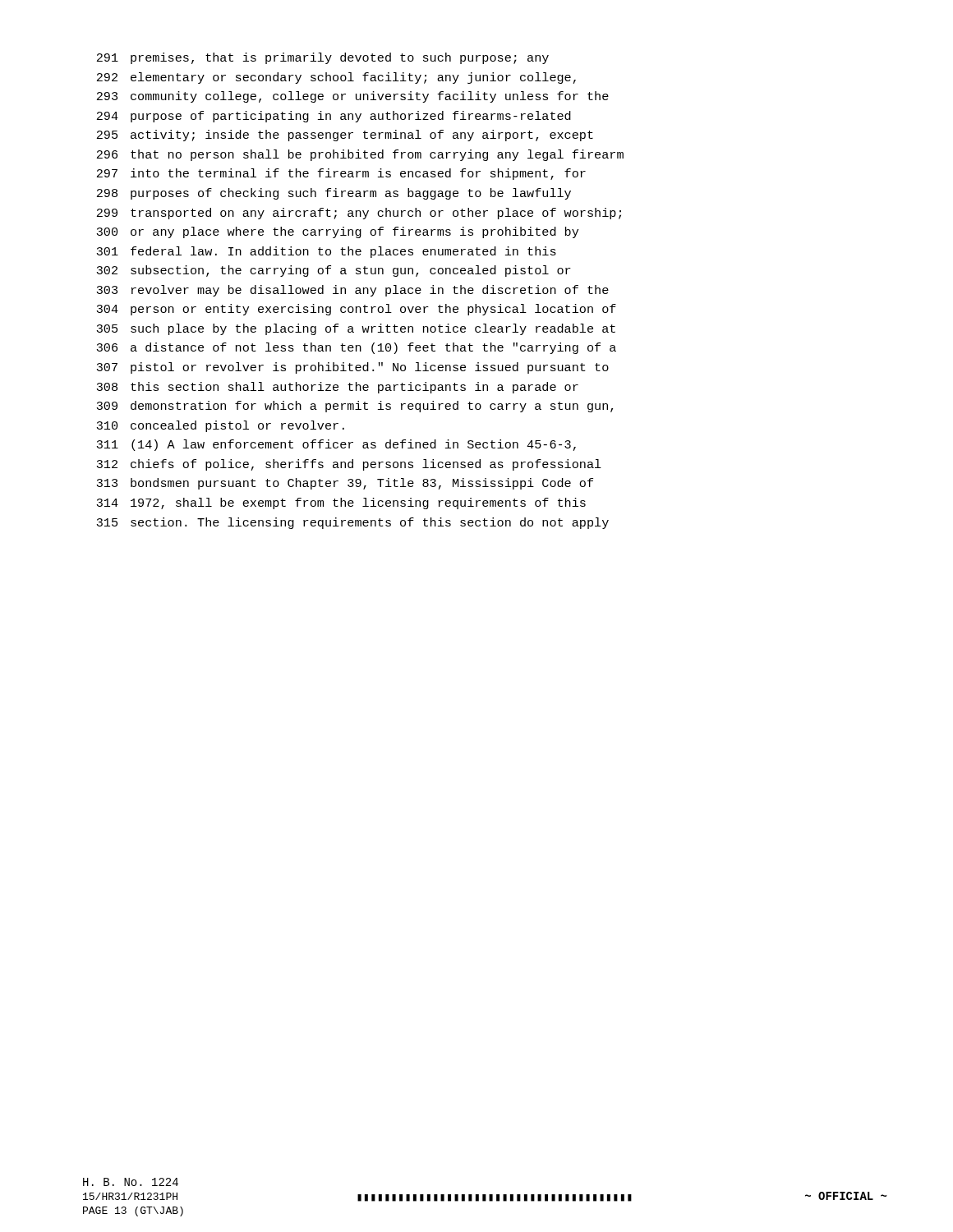The height and width of the screenshot is (1232, 953).
Task: Locate the block of text that opens with "301federal law. In addition to the places enumerated"
Action: pos(319,252)
